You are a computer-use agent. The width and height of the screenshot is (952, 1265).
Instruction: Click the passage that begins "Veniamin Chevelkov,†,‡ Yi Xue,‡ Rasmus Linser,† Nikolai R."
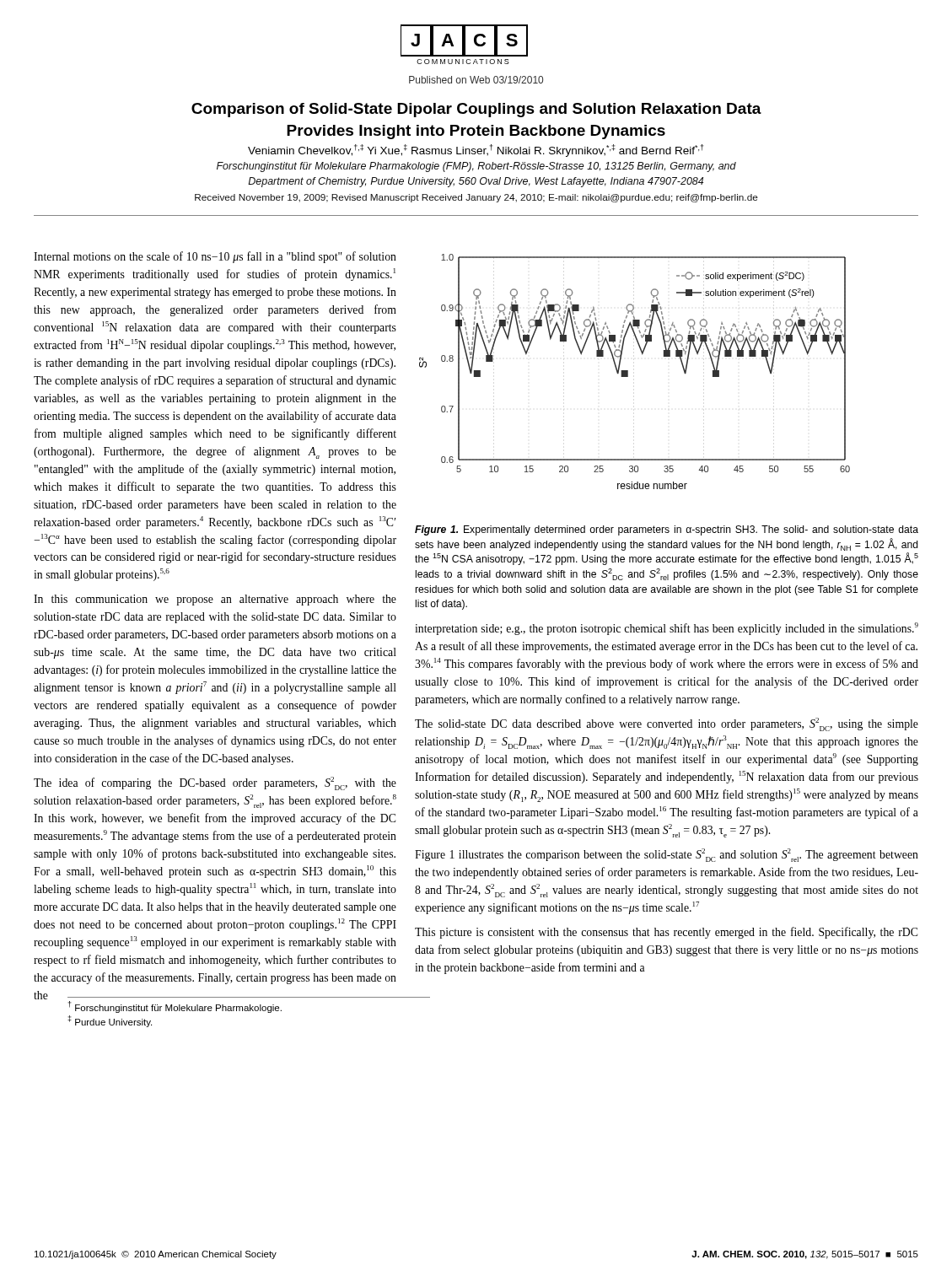click(x=476, y=151)
